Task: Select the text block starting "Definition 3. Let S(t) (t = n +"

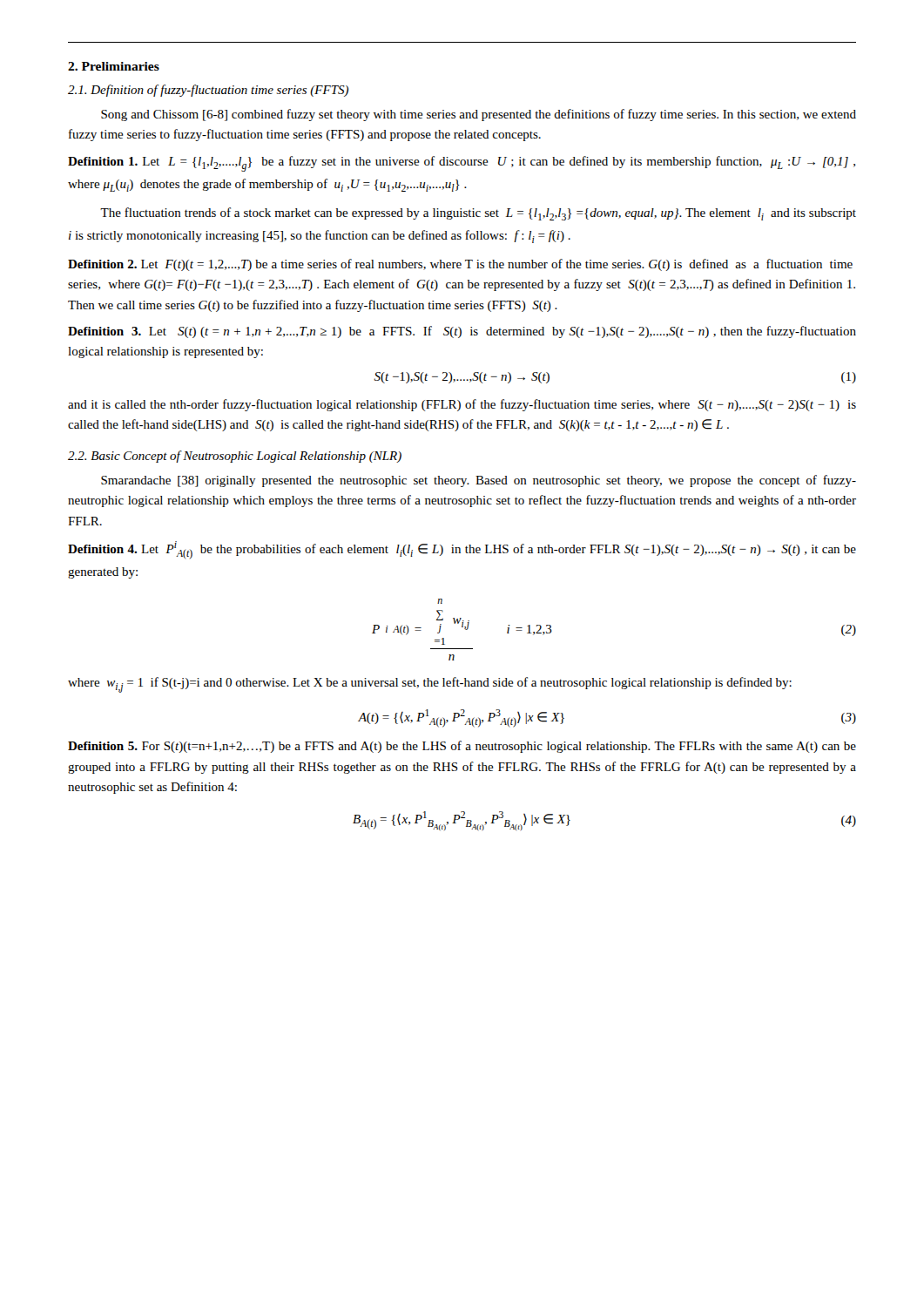Action: [462, 332]
